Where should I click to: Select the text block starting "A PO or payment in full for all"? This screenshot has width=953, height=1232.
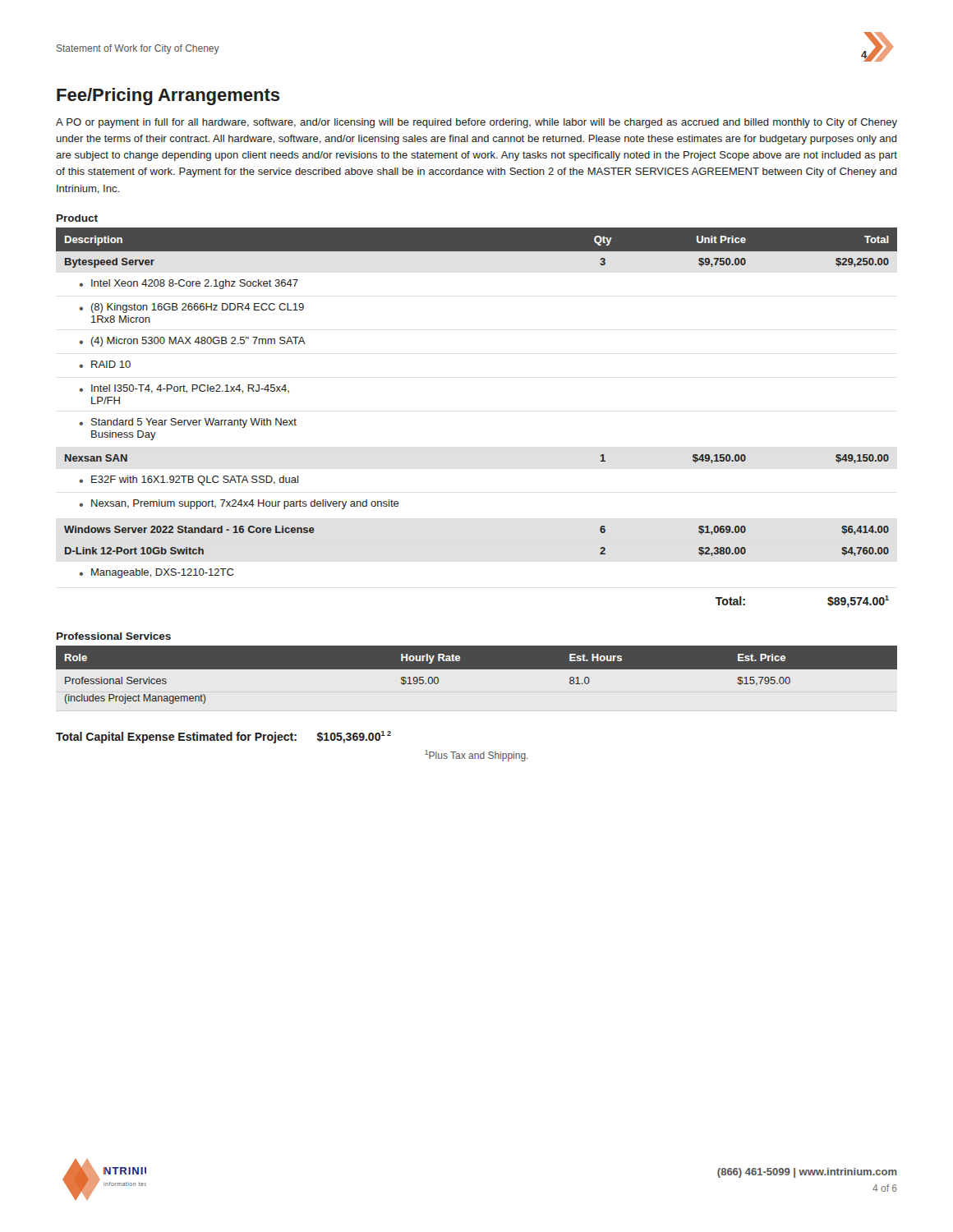[476, 155]
